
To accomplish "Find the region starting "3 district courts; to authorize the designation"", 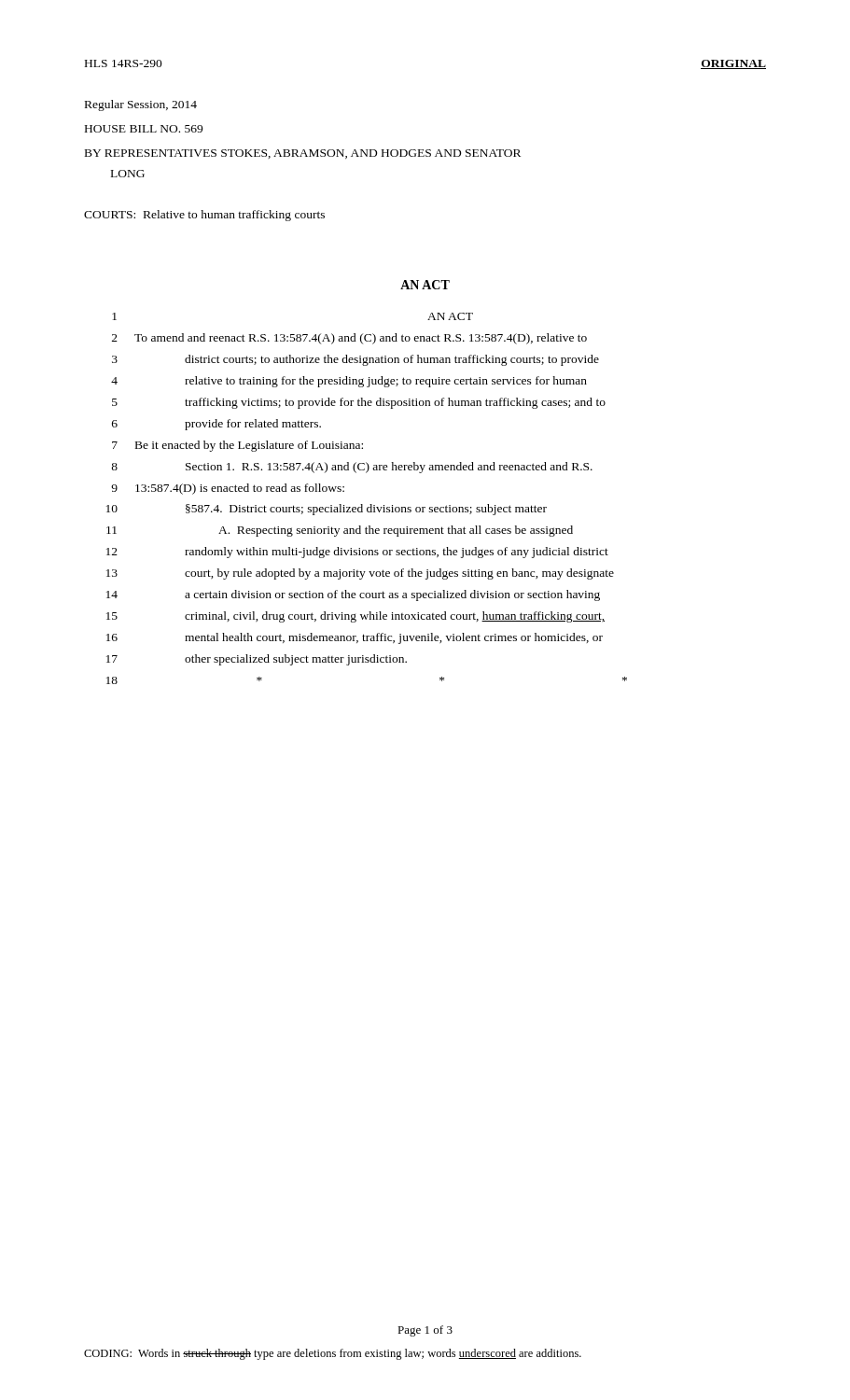I will [x=425, y=360].
